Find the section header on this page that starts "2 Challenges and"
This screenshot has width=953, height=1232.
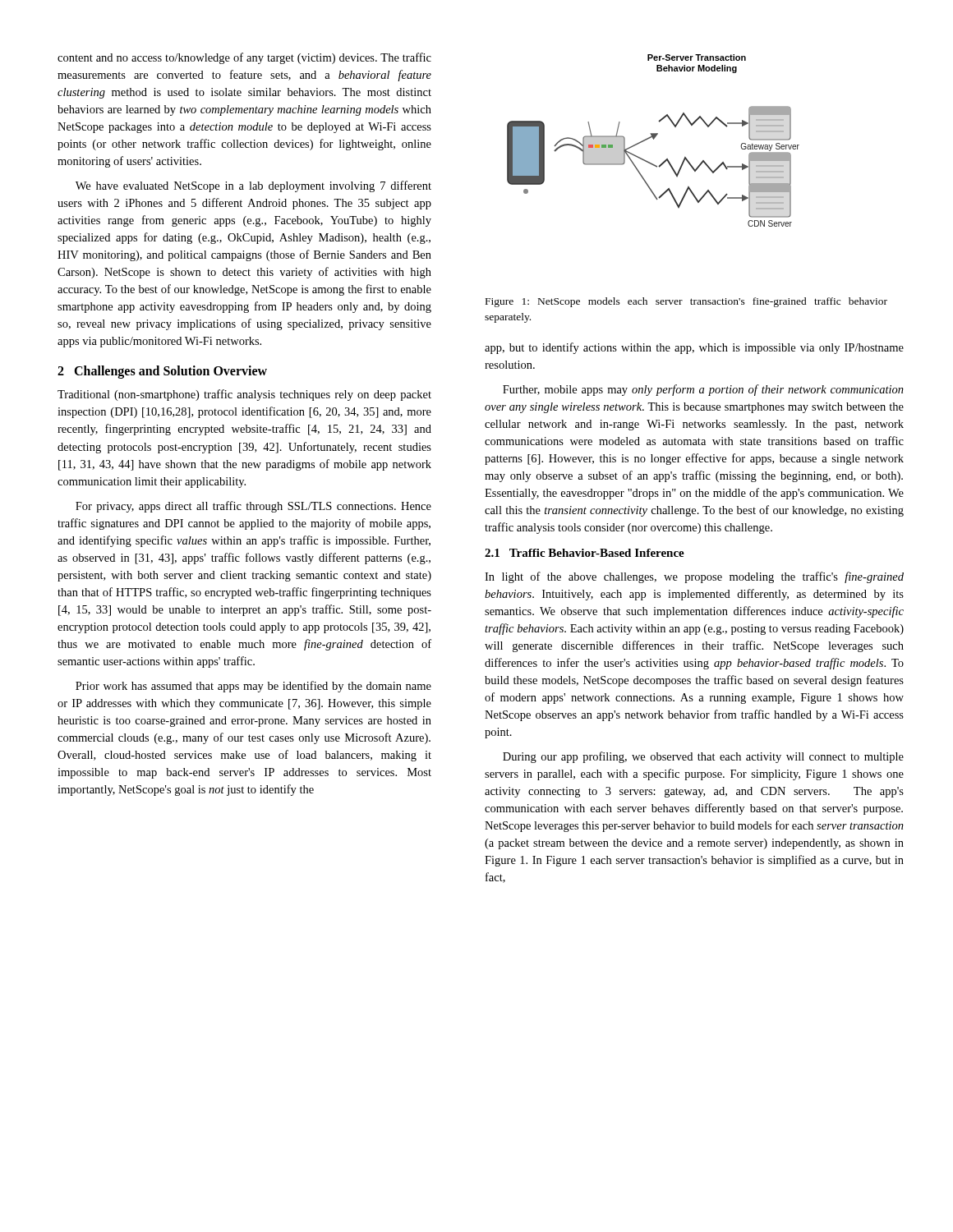(x=244, y=371)
